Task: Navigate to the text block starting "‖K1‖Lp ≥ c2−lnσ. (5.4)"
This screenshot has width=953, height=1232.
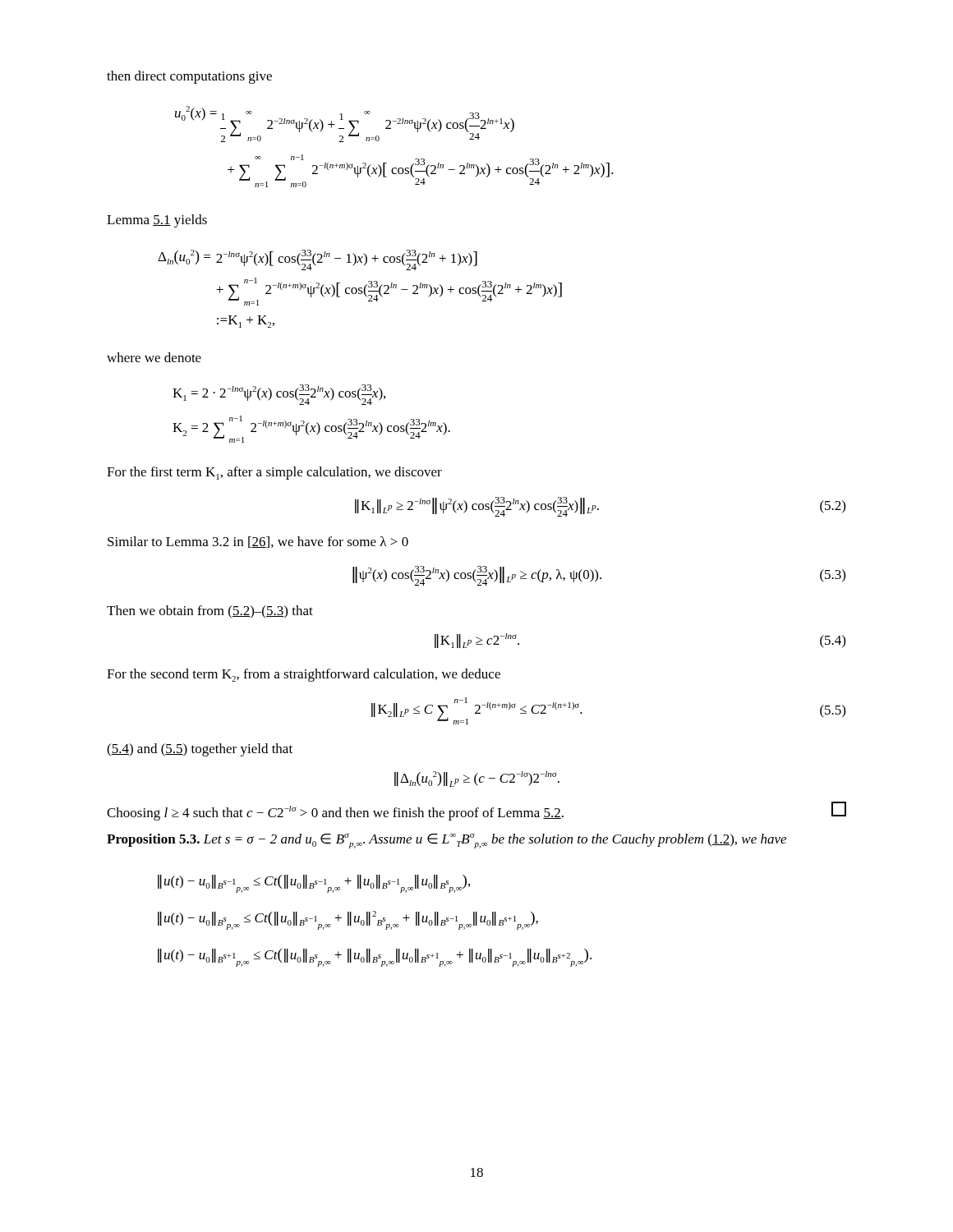Action: click(x=479, y=641)
